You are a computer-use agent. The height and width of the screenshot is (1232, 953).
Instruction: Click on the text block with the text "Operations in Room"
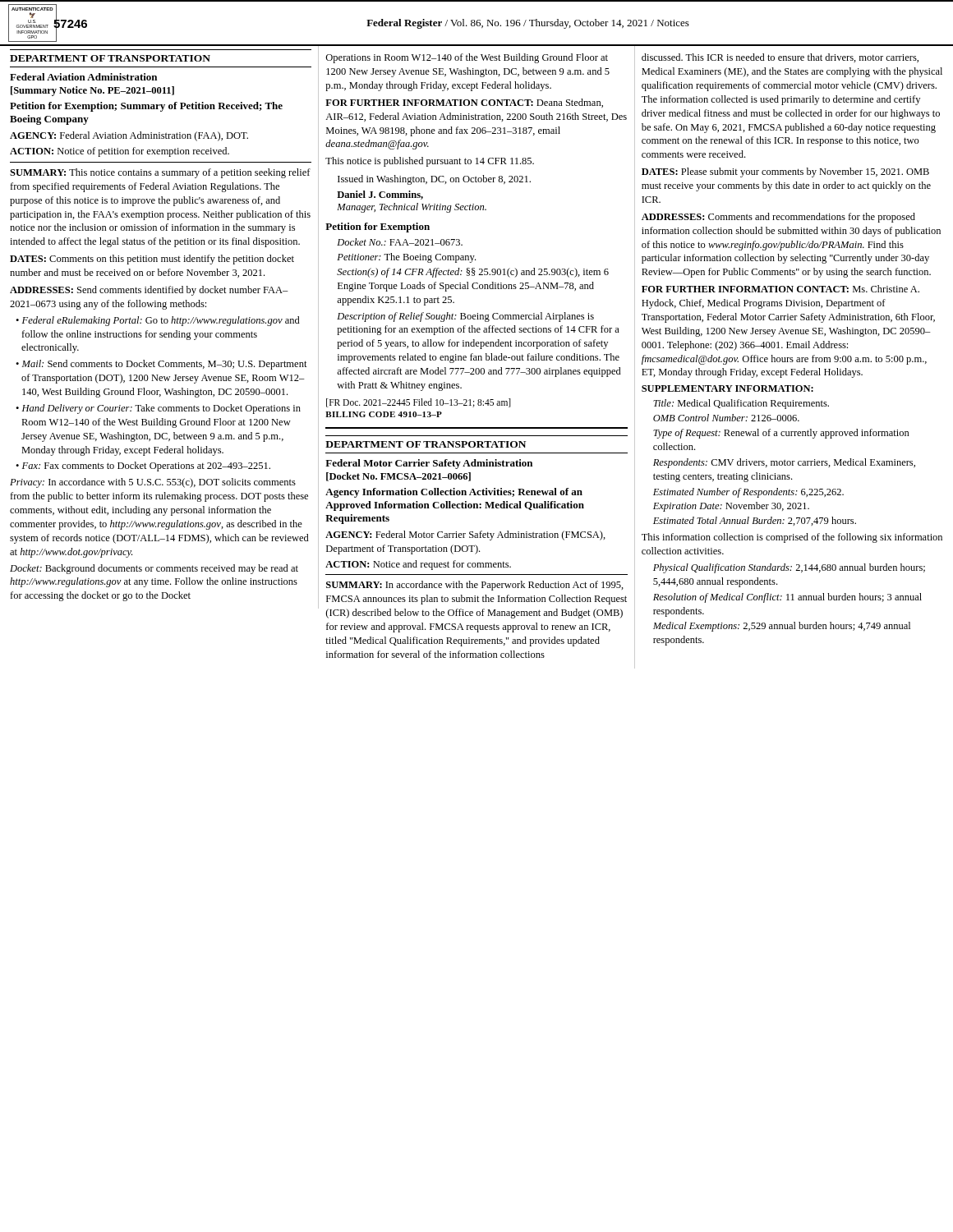click(x=476, y=72)
